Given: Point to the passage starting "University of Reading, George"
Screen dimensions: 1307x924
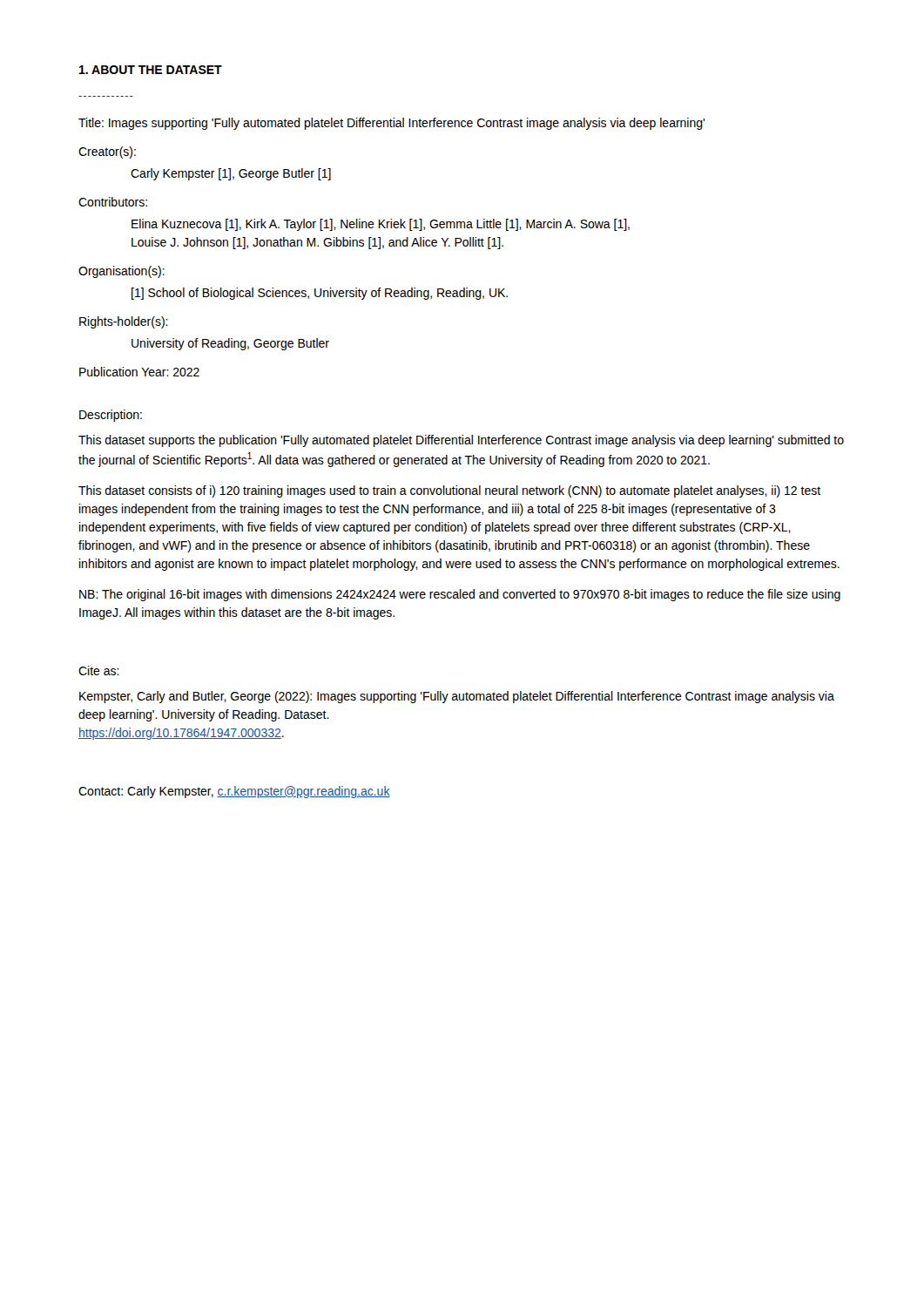Looking at the screenshot, I should coord(230,343).
